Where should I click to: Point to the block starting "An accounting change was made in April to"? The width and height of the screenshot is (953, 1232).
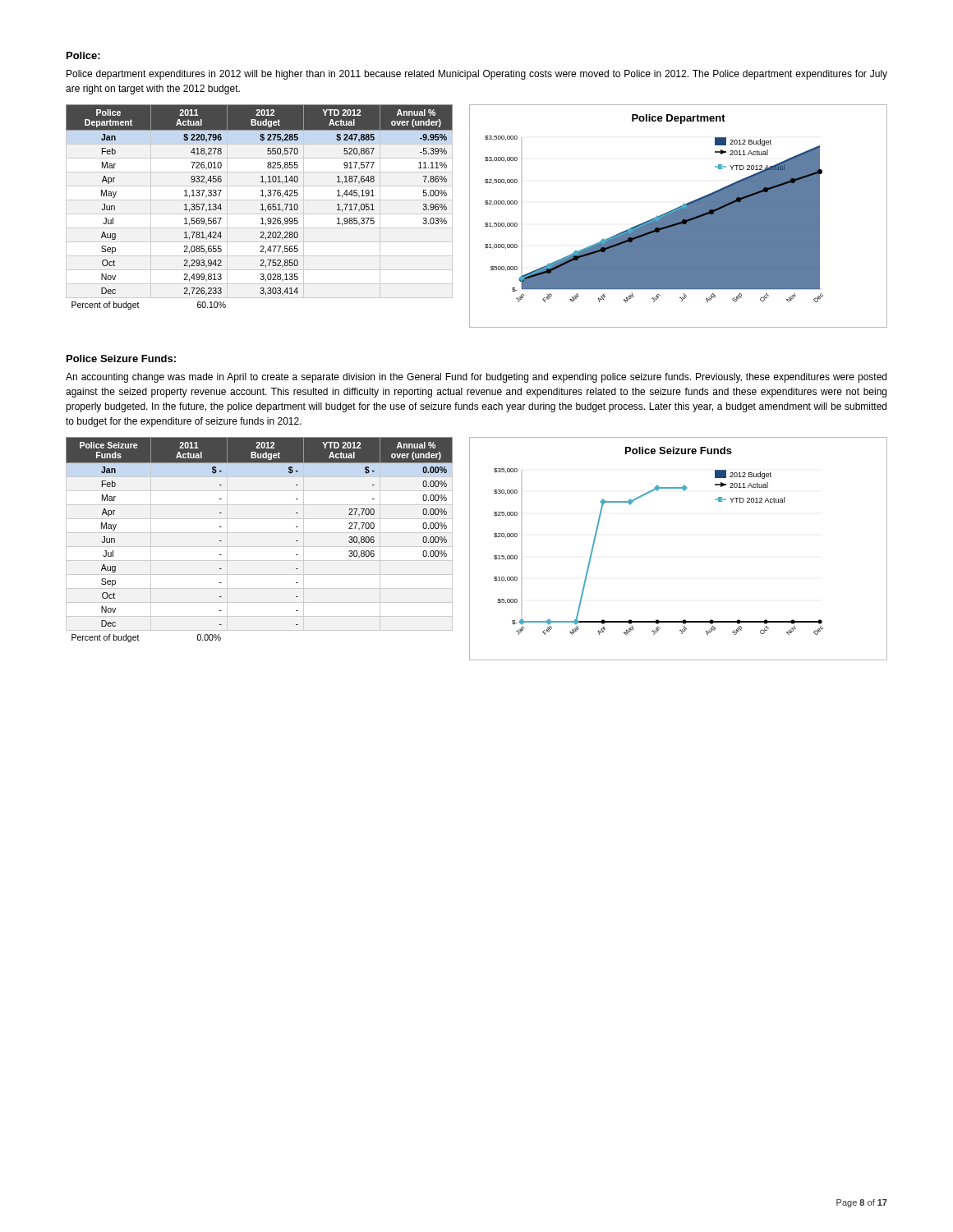(476, 399)
